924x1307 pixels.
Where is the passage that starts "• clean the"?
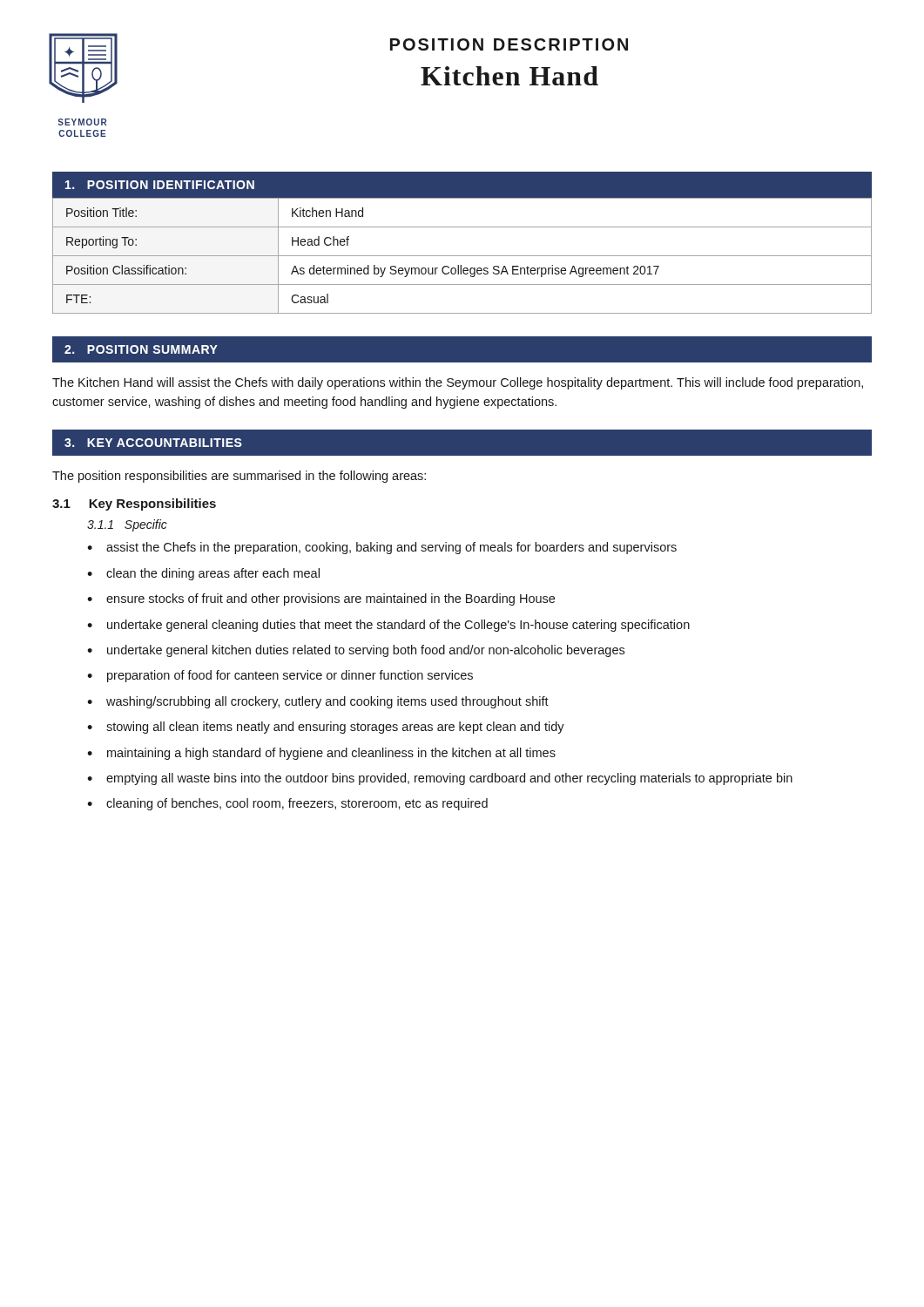pyautogui.click(x=203, y=574)
